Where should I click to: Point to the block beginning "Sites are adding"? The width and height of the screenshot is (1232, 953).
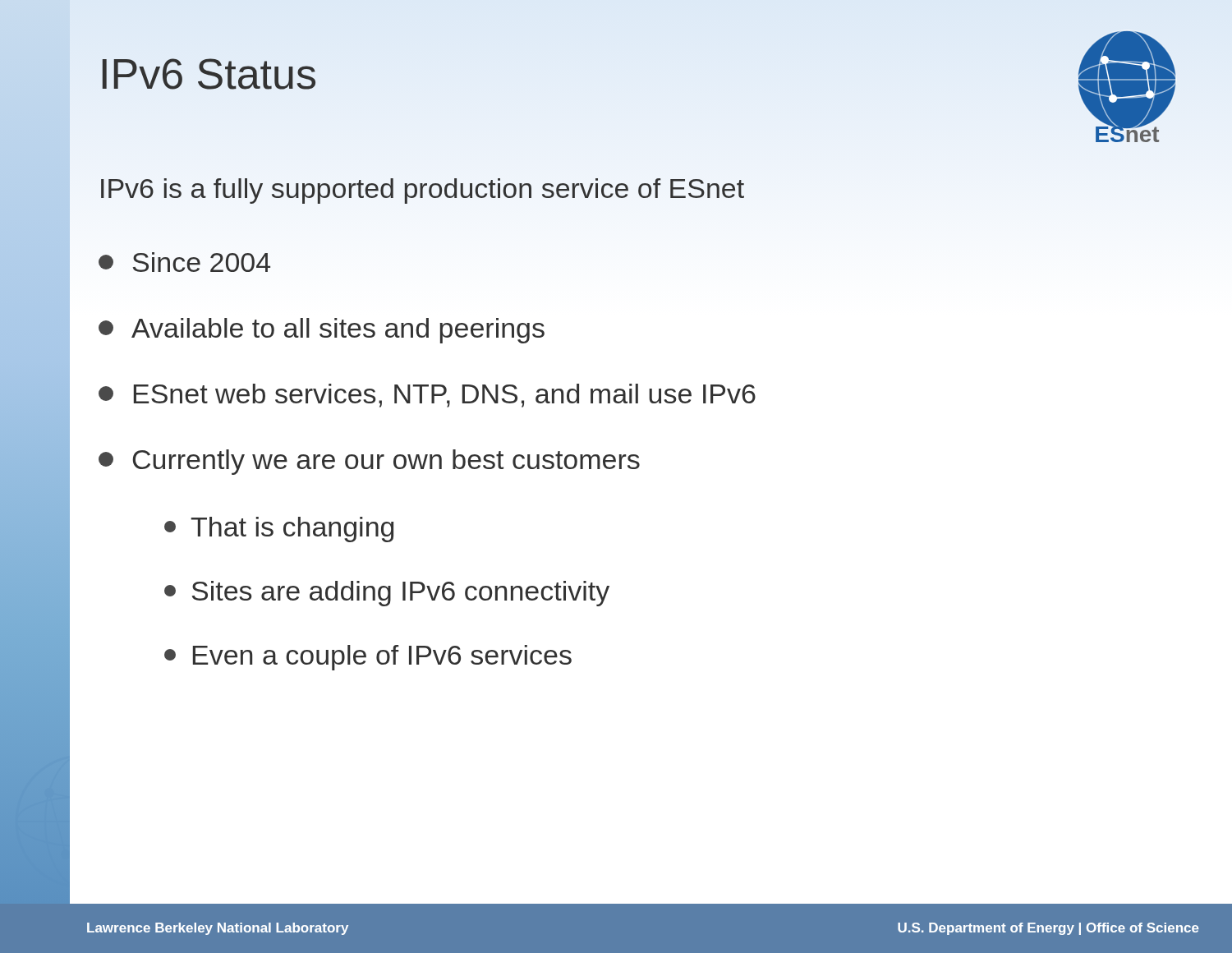point(387,591)
